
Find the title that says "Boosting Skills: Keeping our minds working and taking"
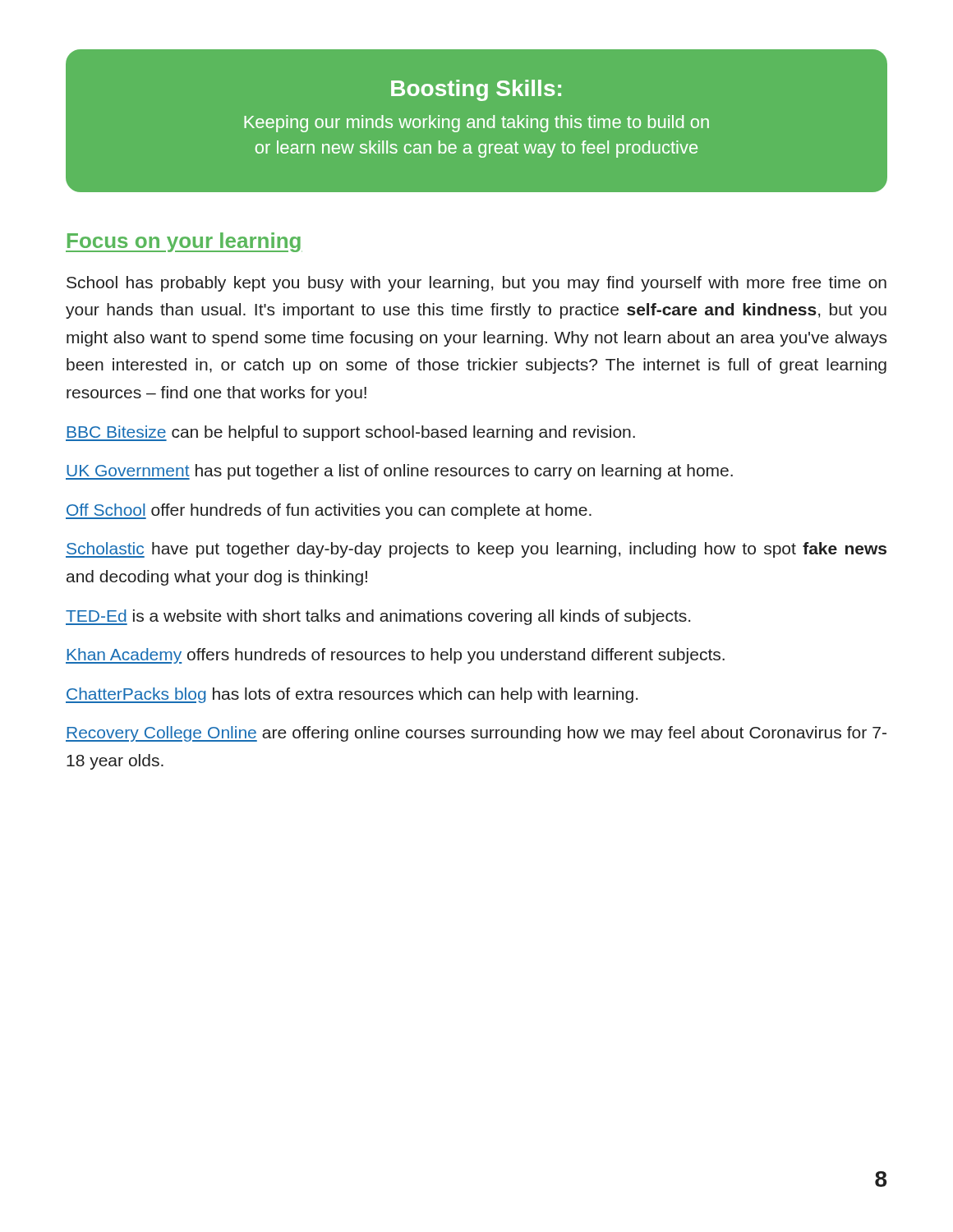[476, 121]
